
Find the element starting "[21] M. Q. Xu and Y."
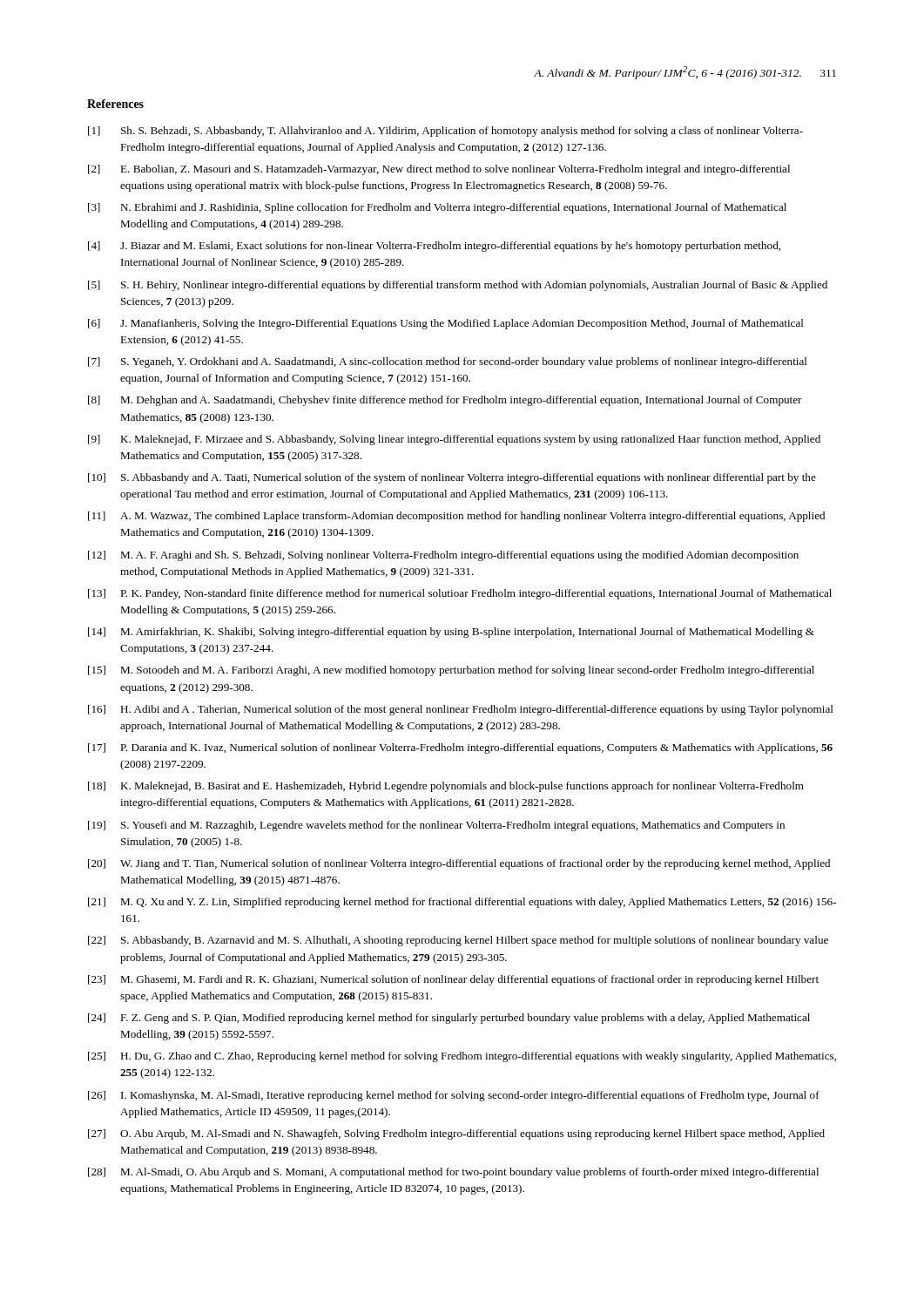pos(462,910)
